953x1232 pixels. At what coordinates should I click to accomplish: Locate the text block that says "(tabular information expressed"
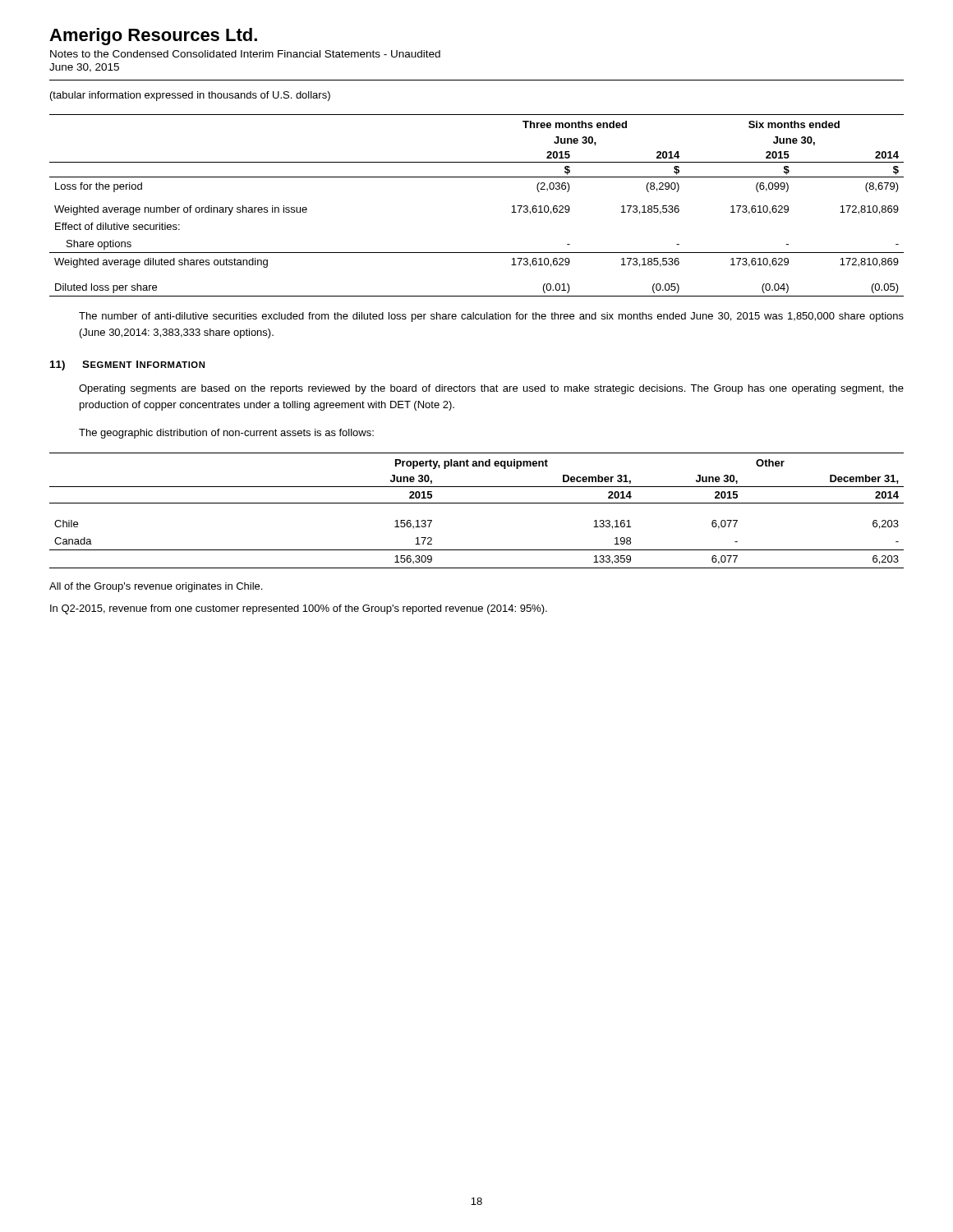pyautogui.click(x=190, y=95)
